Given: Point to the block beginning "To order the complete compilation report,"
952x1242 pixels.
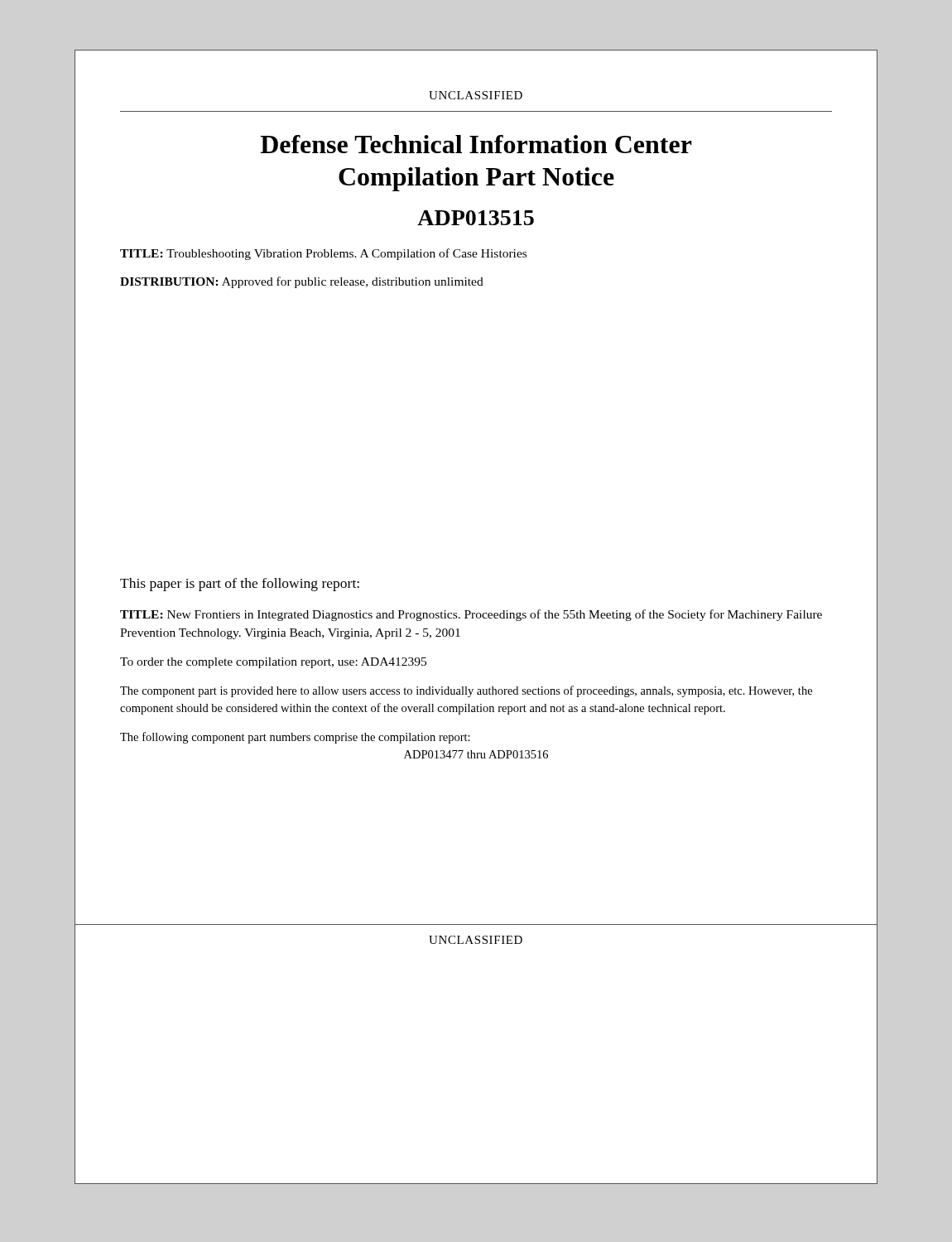Looking at the screenshot, I should pos(274,661).
